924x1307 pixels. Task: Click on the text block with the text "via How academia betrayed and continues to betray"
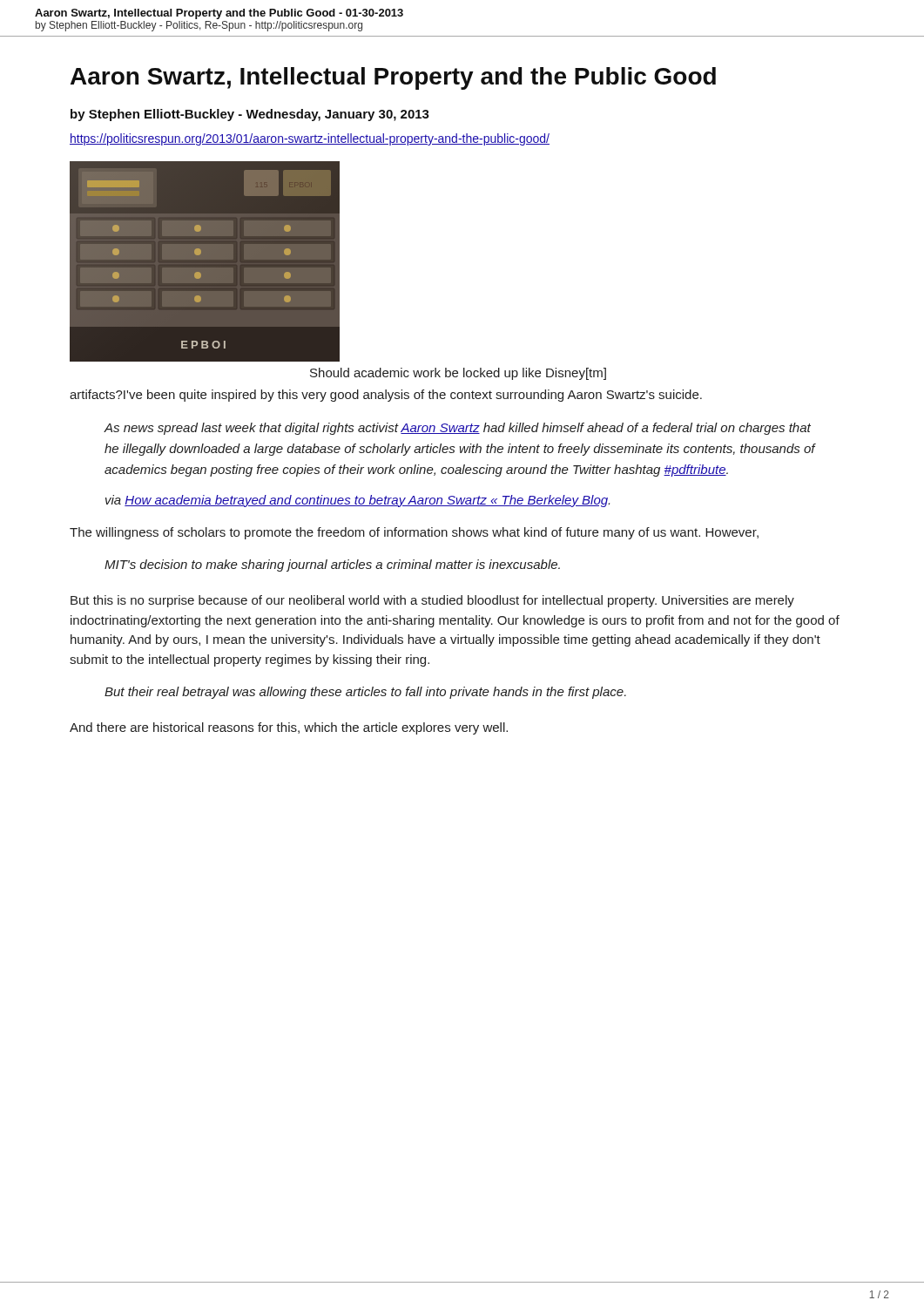coord(358,499)
